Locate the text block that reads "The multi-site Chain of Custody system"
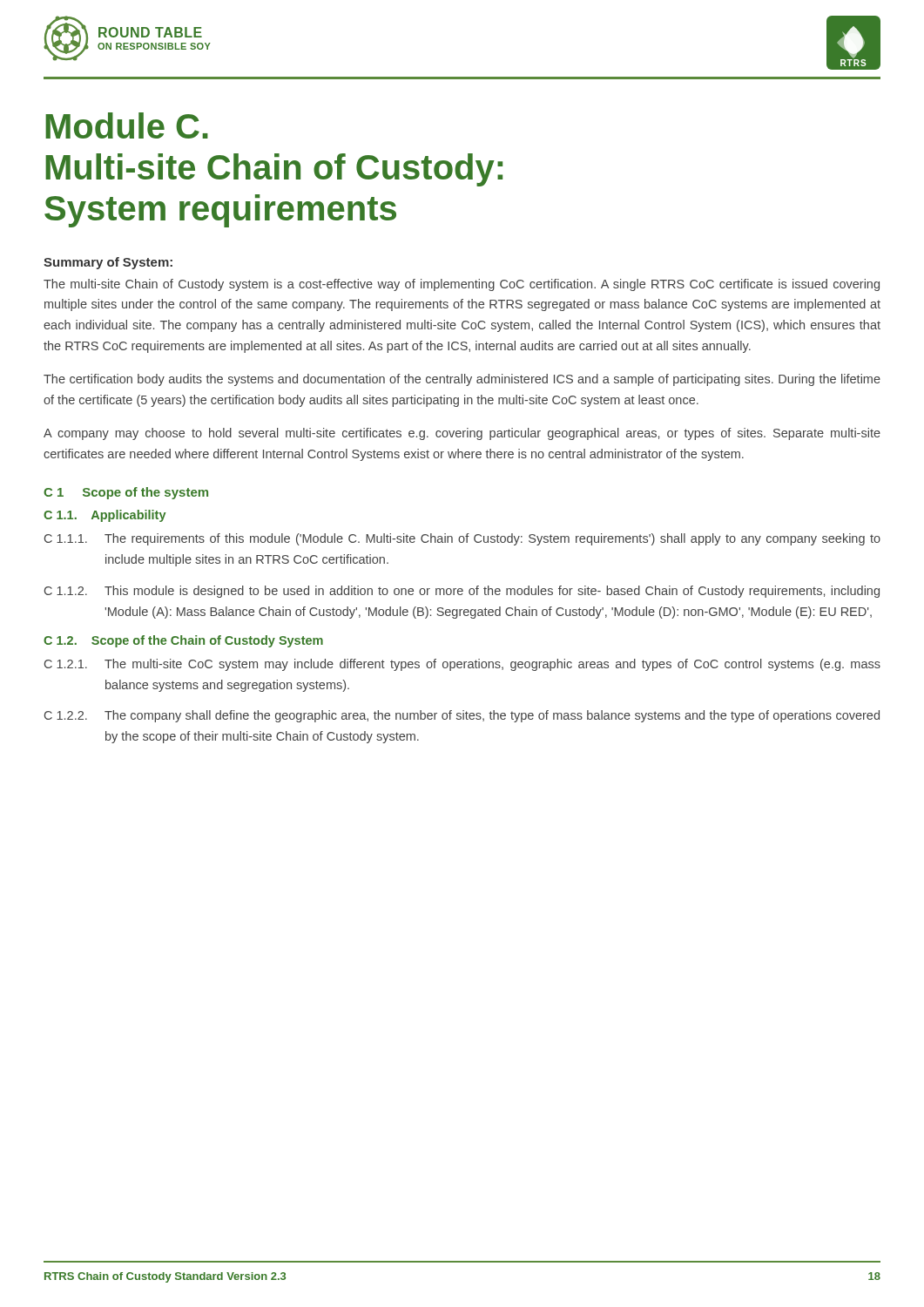This screenshot has width=924, height=1307. [462, 316]
